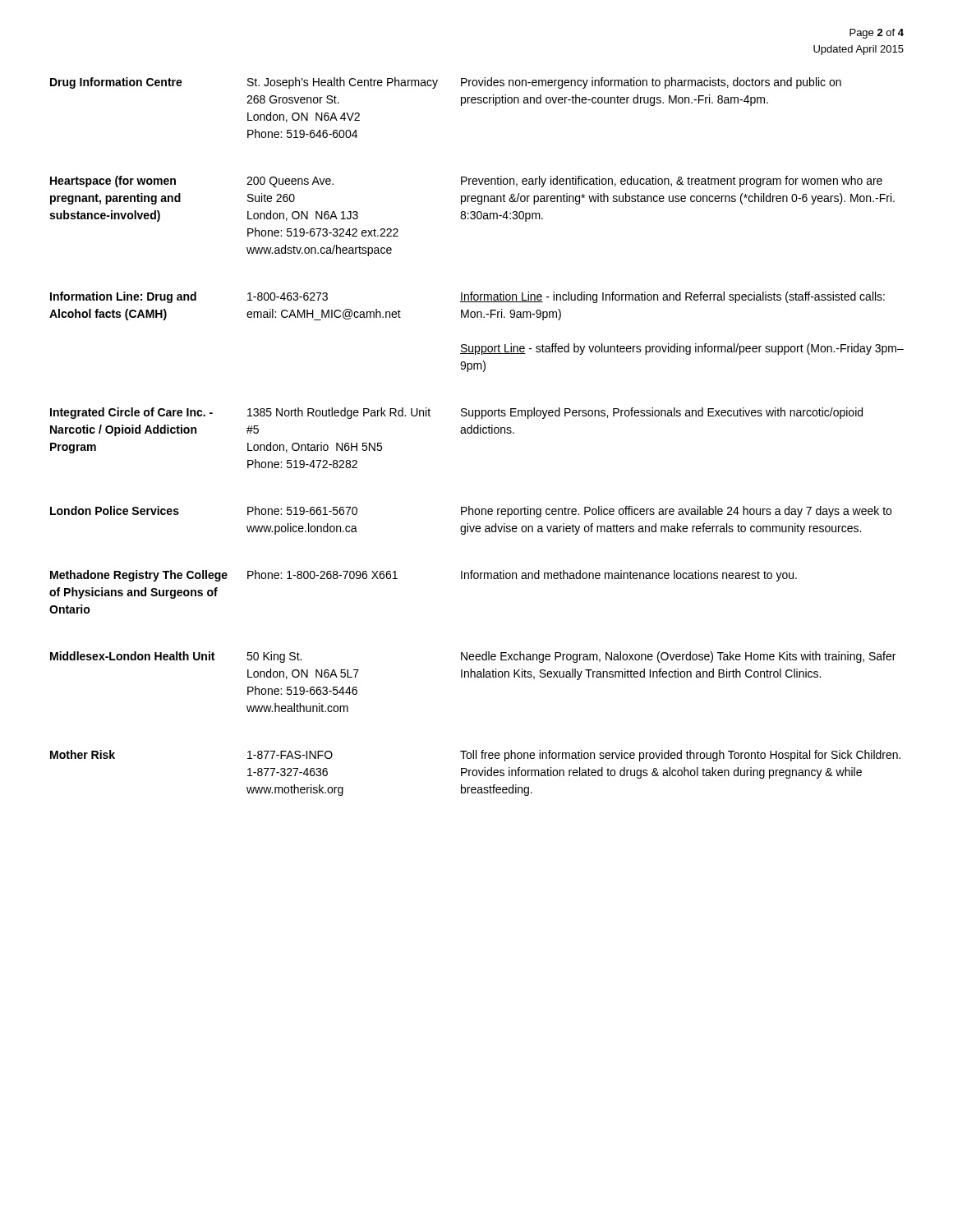Click on the element starting "1-877-FAS-INFO 1-877-327-4636 www.motherisk.org"
The height and width of the screenshot is (1232, 953).
[x=295, y=772]
